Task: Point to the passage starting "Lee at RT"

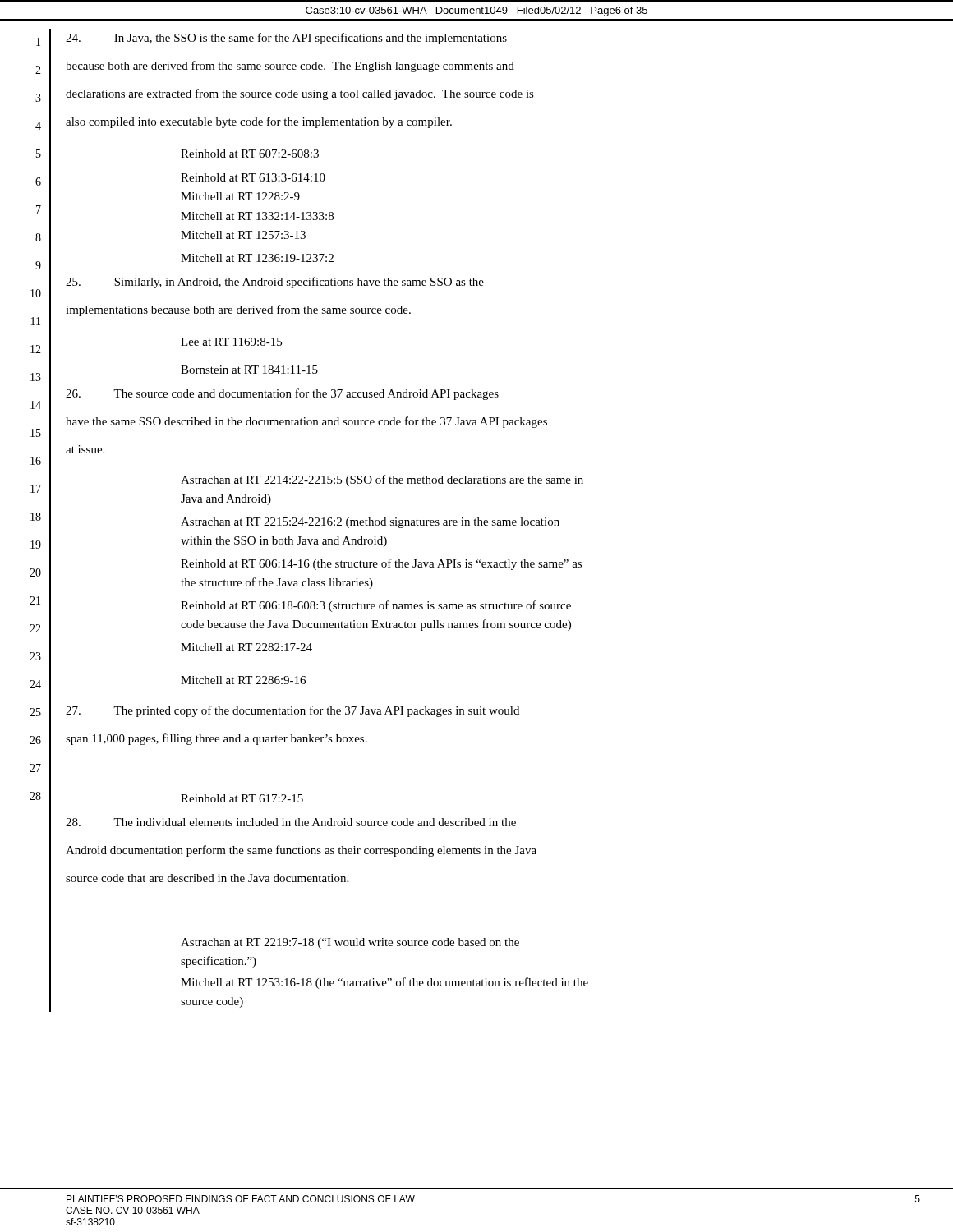Action: (x=232, y=342)
